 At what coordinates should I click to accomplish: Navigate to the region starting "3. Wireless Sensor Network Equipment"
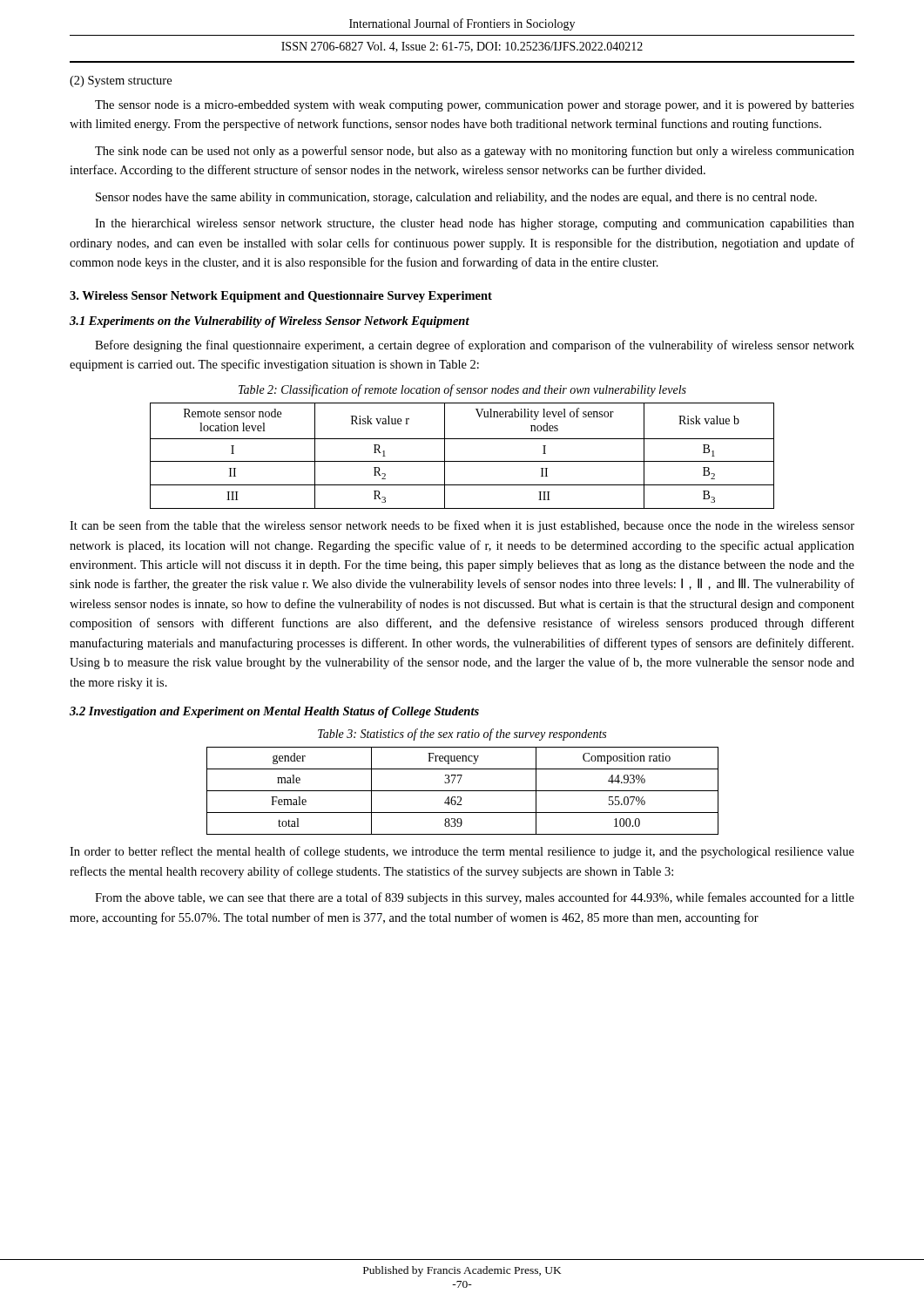[x=281, y=295]
